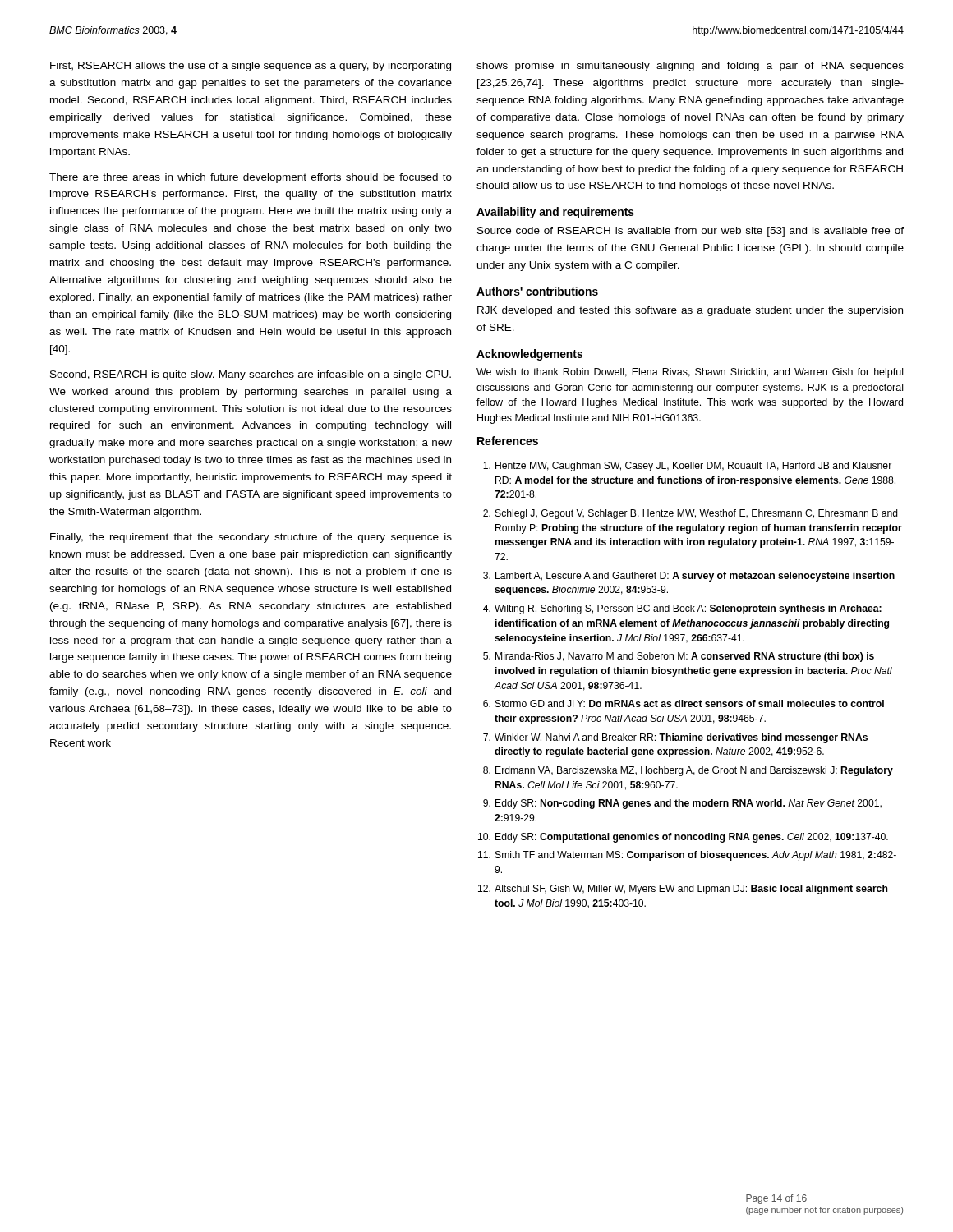Screen dimensions: 1232x953
Task: Where is the passage that starts "shows promise in simultaneously aligning and folding"?
Action: [690, 126]
